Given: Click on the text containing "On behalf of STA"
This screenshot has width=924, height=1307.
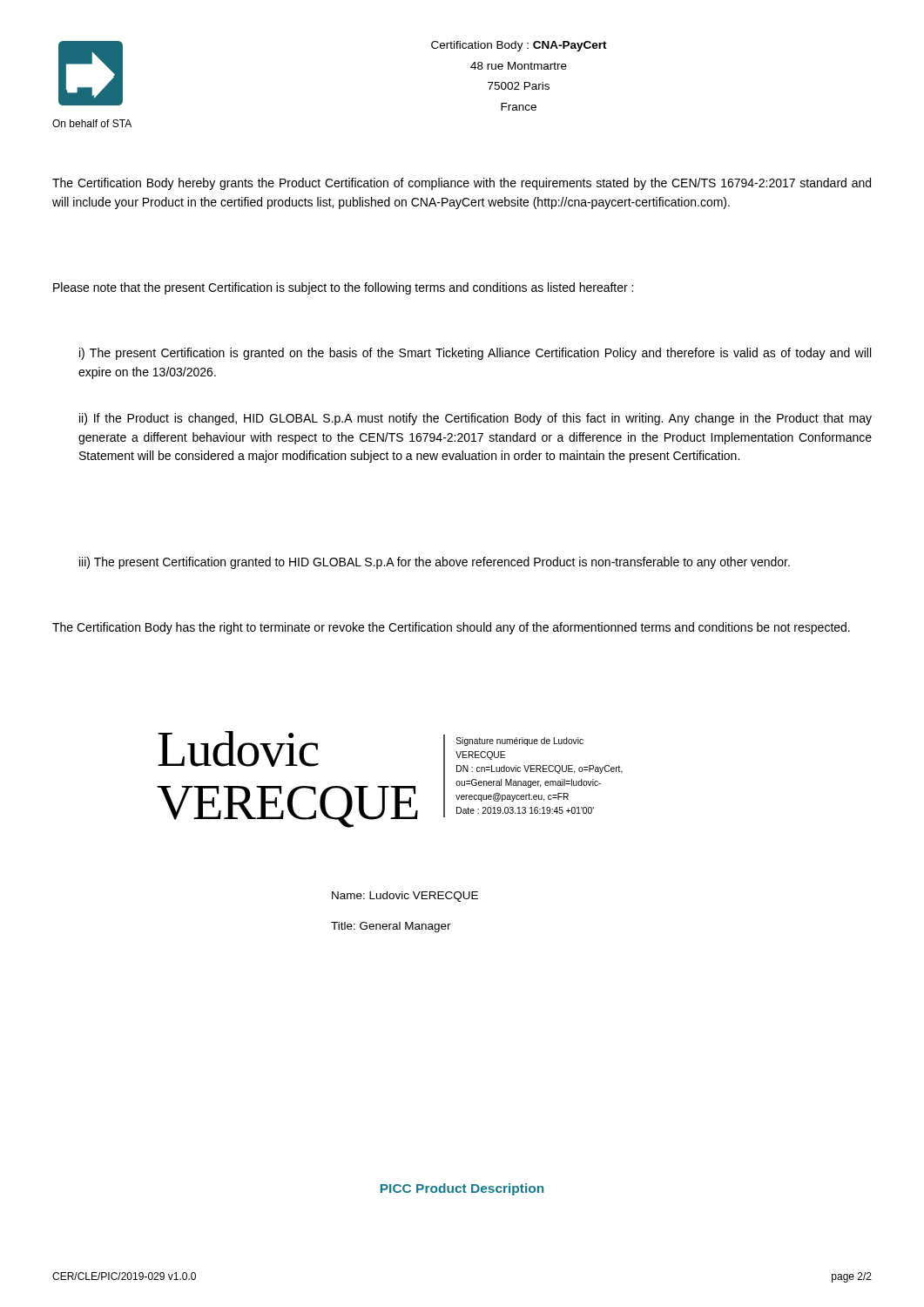Looking at the screenshot, I should coord(92,124).
